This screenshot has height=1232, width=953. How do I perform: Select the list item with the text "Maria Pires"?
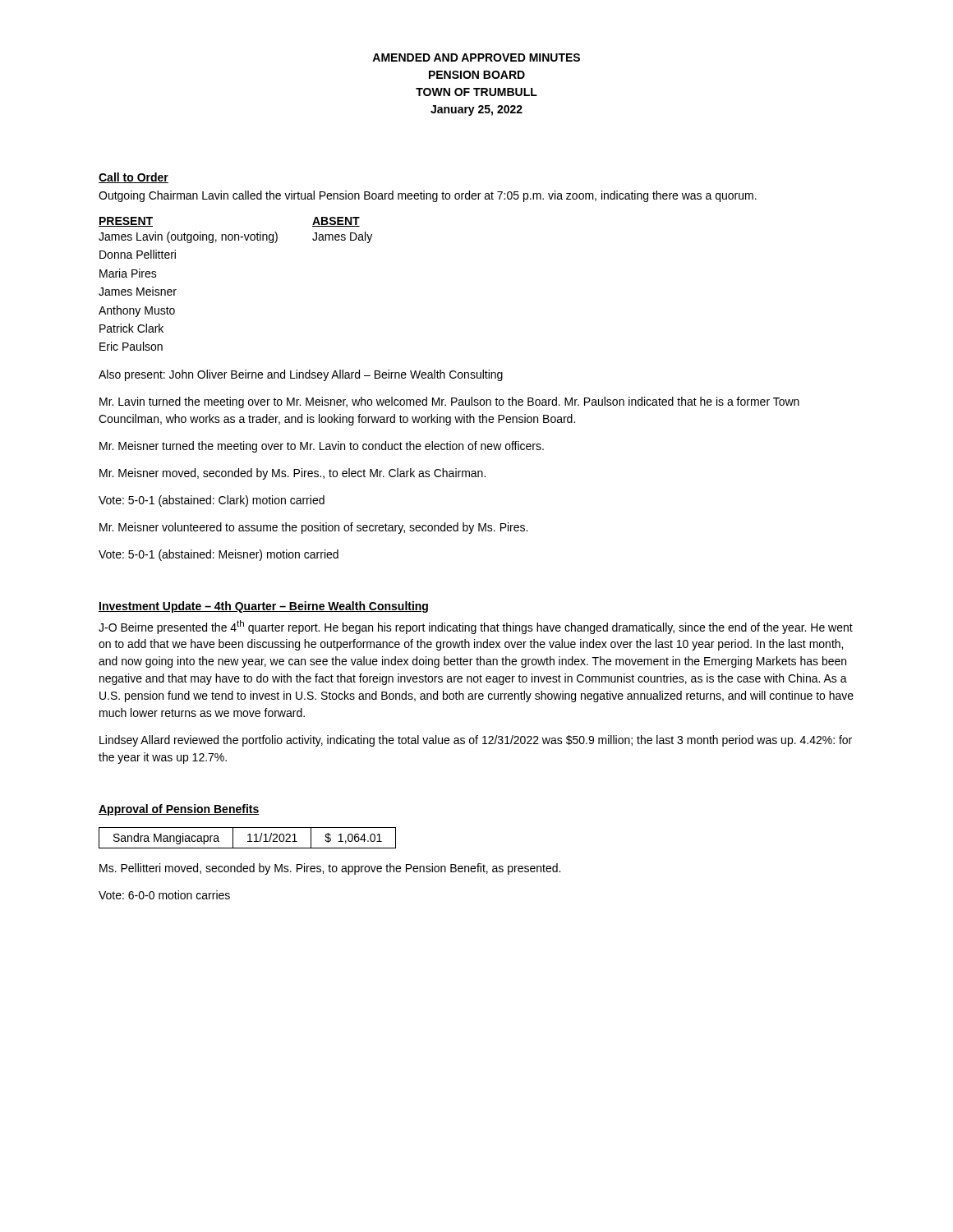coord(128,273)
